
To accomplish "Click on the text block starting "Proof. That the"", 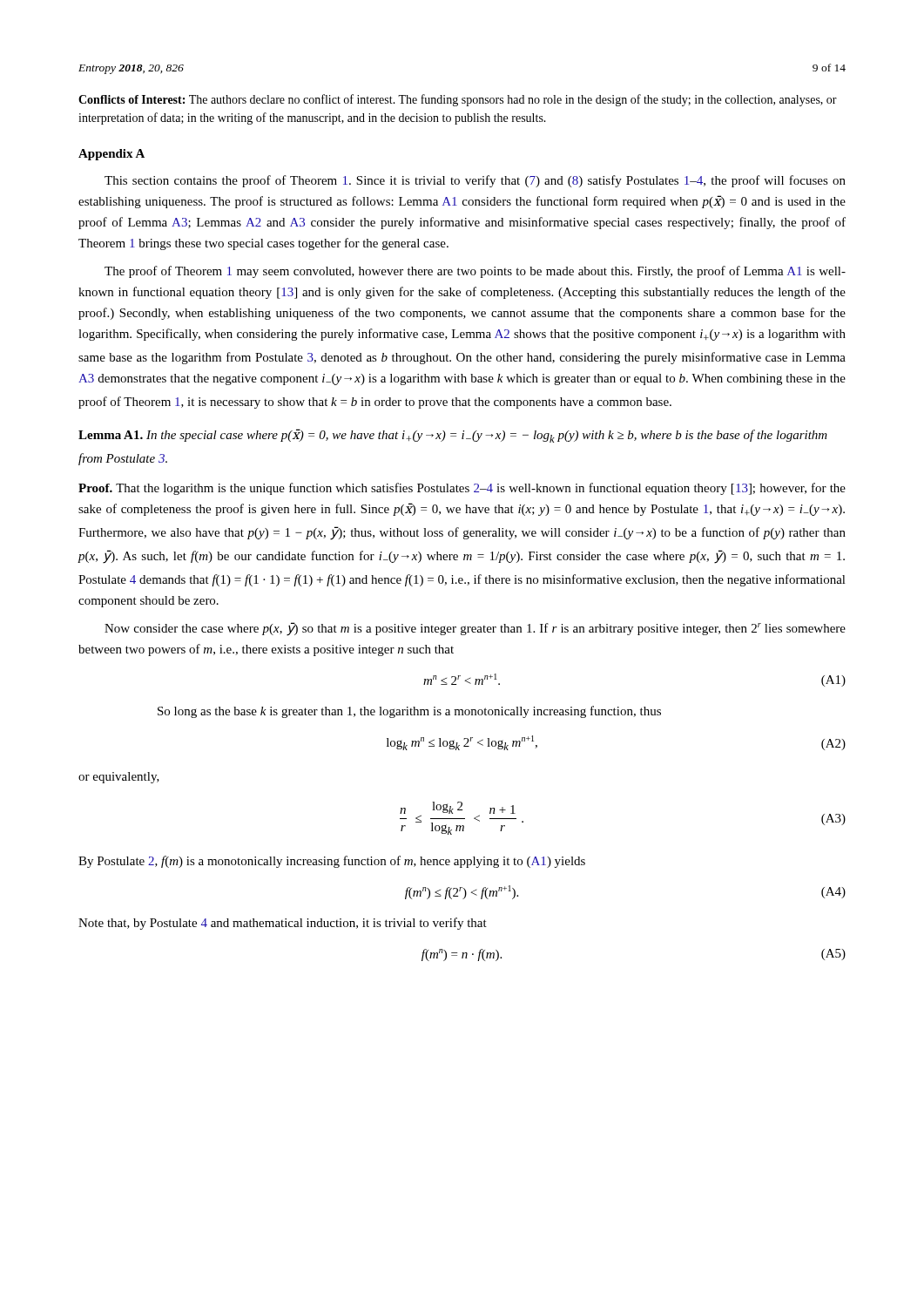I will pos(462,544).
